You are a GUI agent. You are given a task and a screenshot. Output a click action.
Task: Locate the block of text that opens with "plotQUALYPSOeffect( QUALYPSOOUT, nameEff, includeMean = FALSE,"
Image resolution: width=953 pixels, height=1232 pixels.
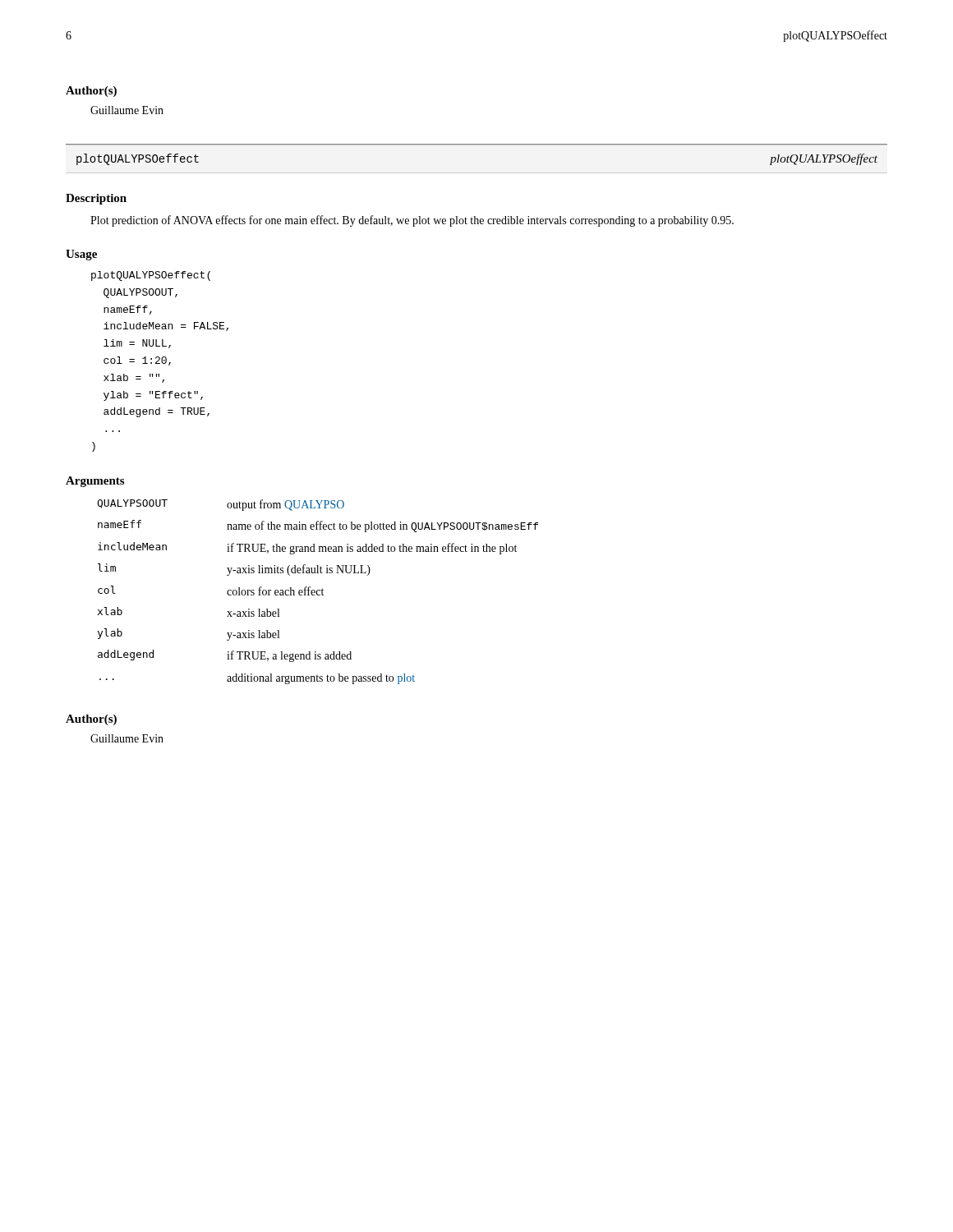pyautogui.click(x=161, y=361)
